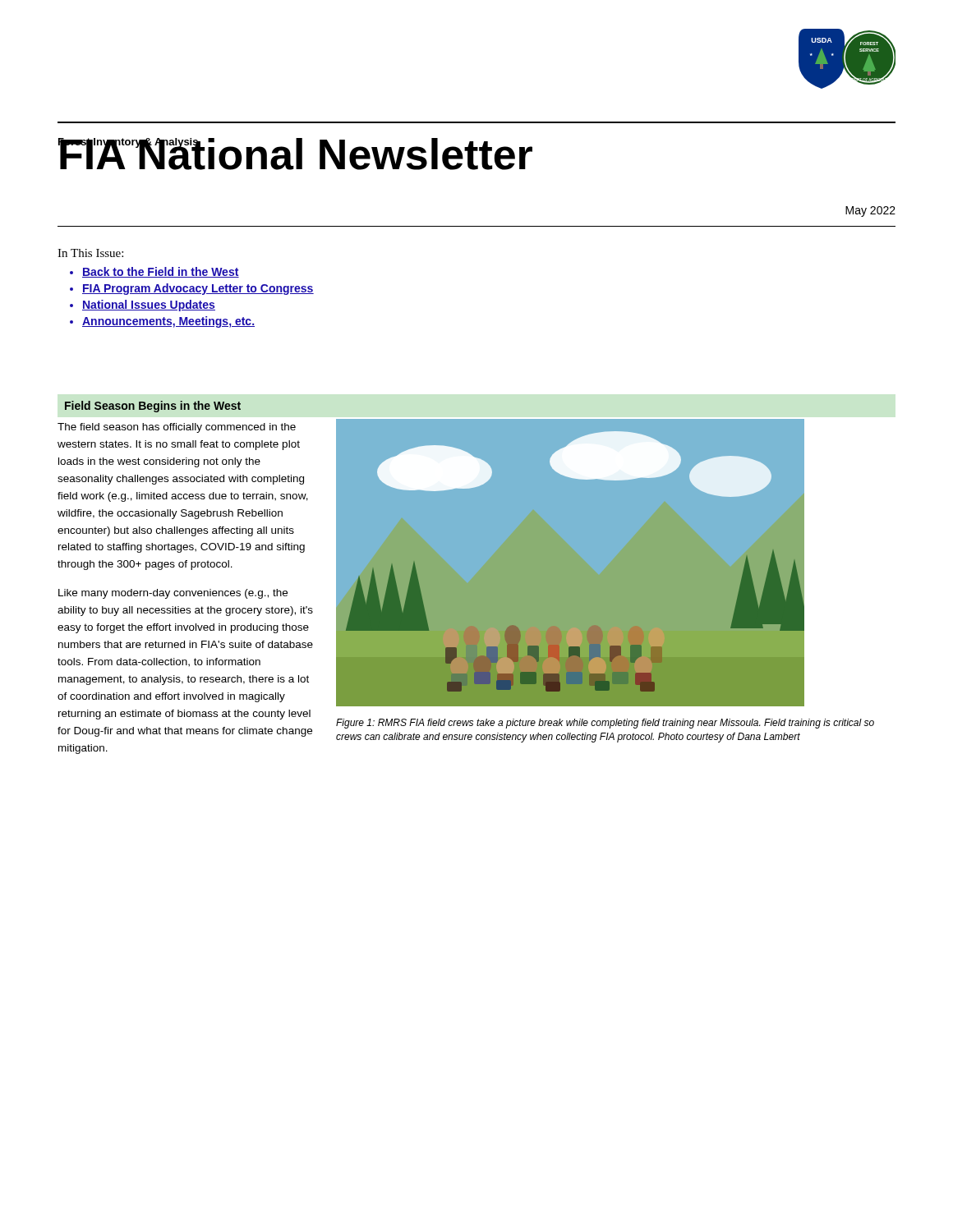Viewport: 953px width, 1232px height.
Task: Find the list item that reads "Back to the Field in the West"
Action: (x=160, y=272)
